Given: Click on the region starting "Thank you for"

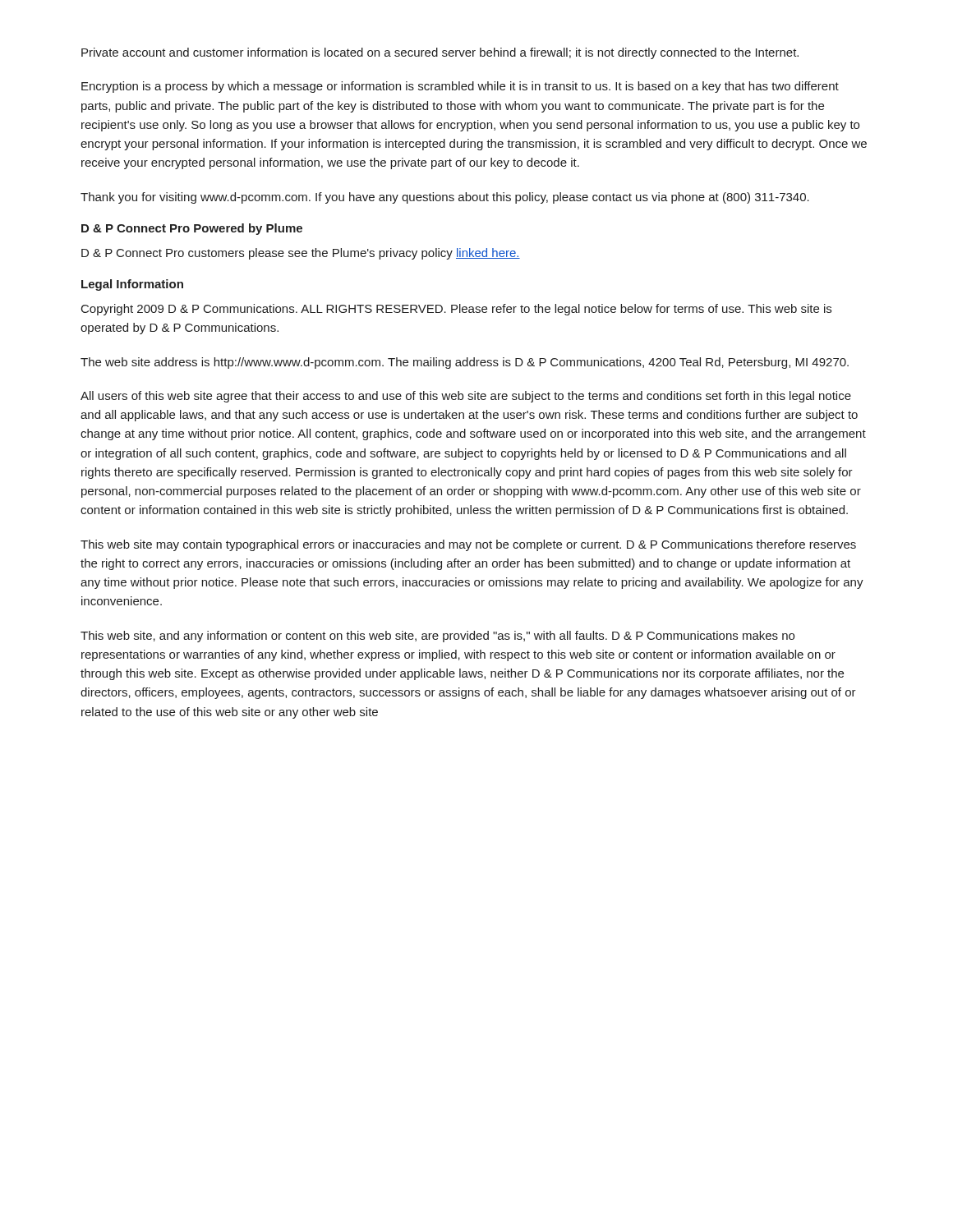Looking at the screenshot, I should click(x=445, y=196).
